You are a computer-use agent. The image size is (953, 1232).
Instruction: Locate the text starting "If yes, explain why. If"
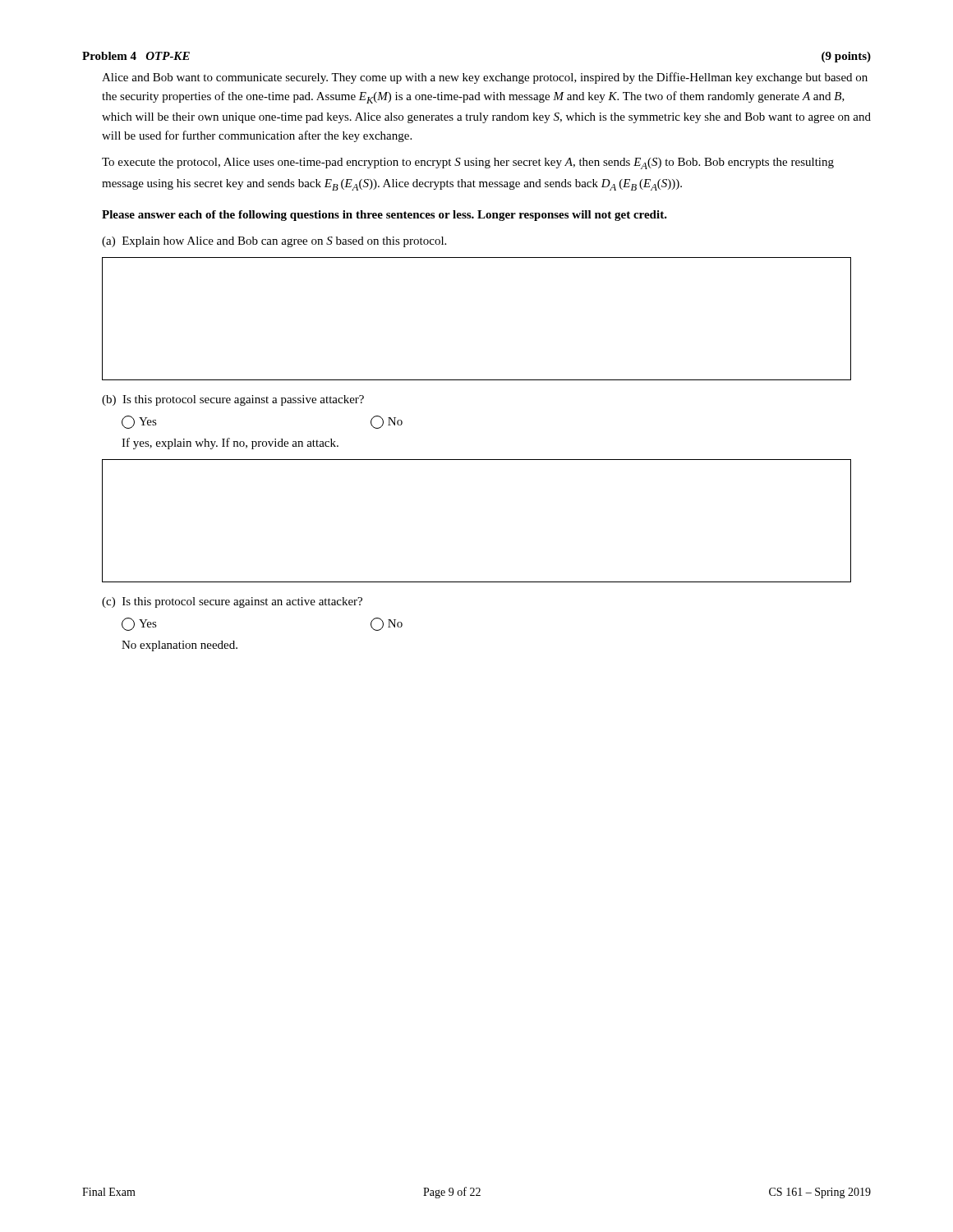point(230,443)
